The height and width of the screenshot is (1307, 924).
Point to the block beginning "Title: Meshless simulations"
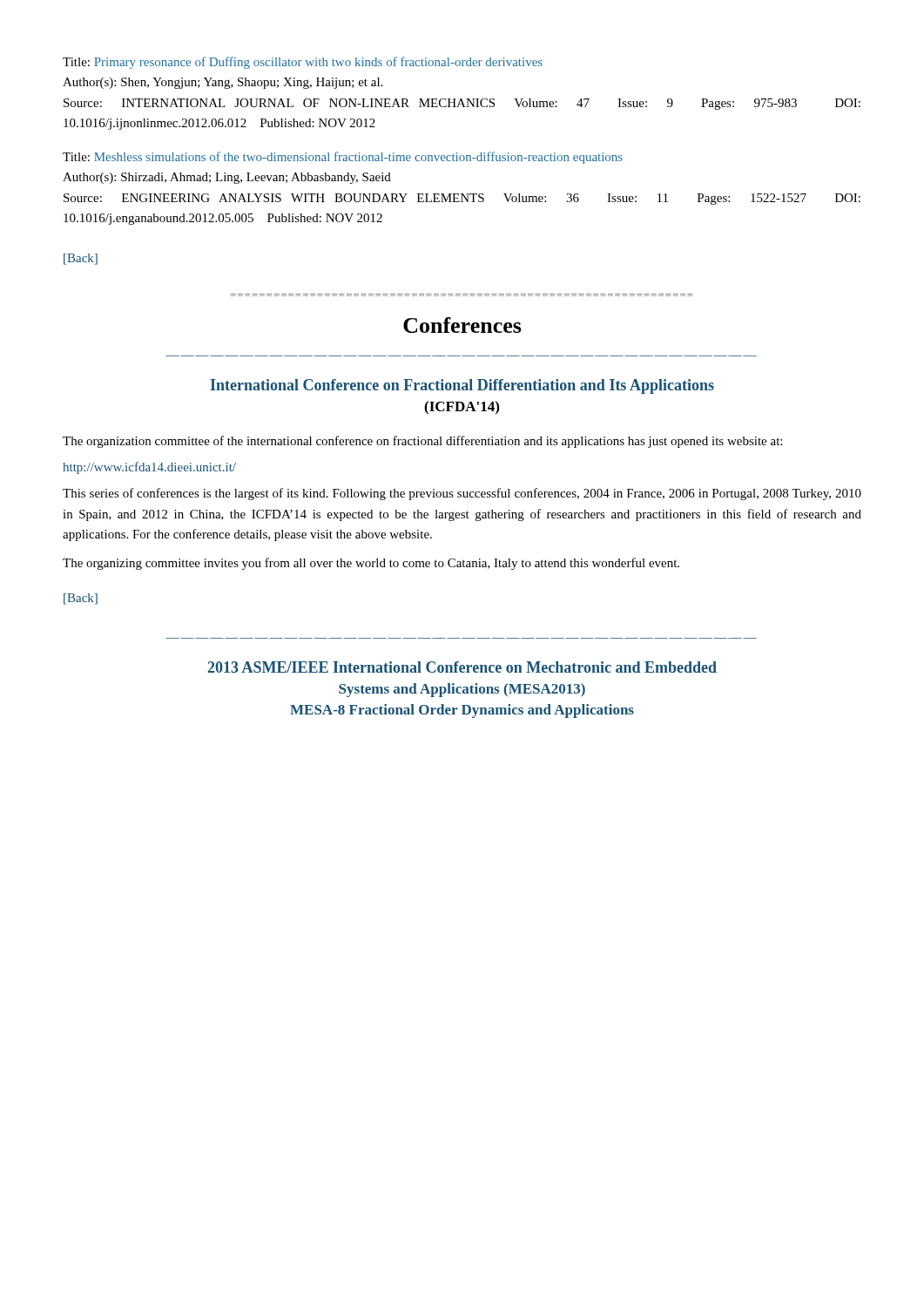462,188
